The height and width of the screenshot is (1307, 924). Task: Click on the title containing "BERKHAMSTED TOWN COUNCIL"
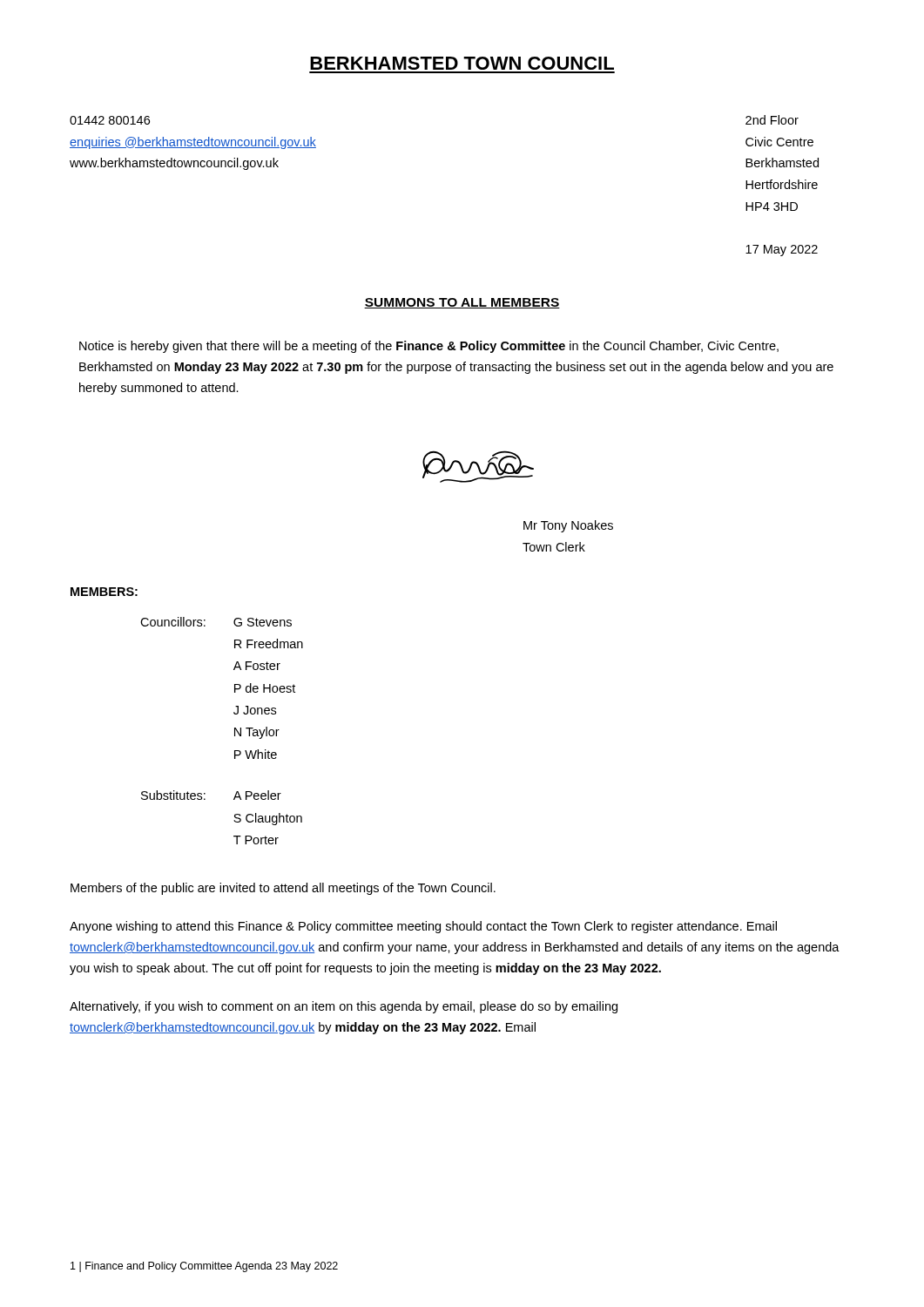pyautogui.click(x=462, y=63)
